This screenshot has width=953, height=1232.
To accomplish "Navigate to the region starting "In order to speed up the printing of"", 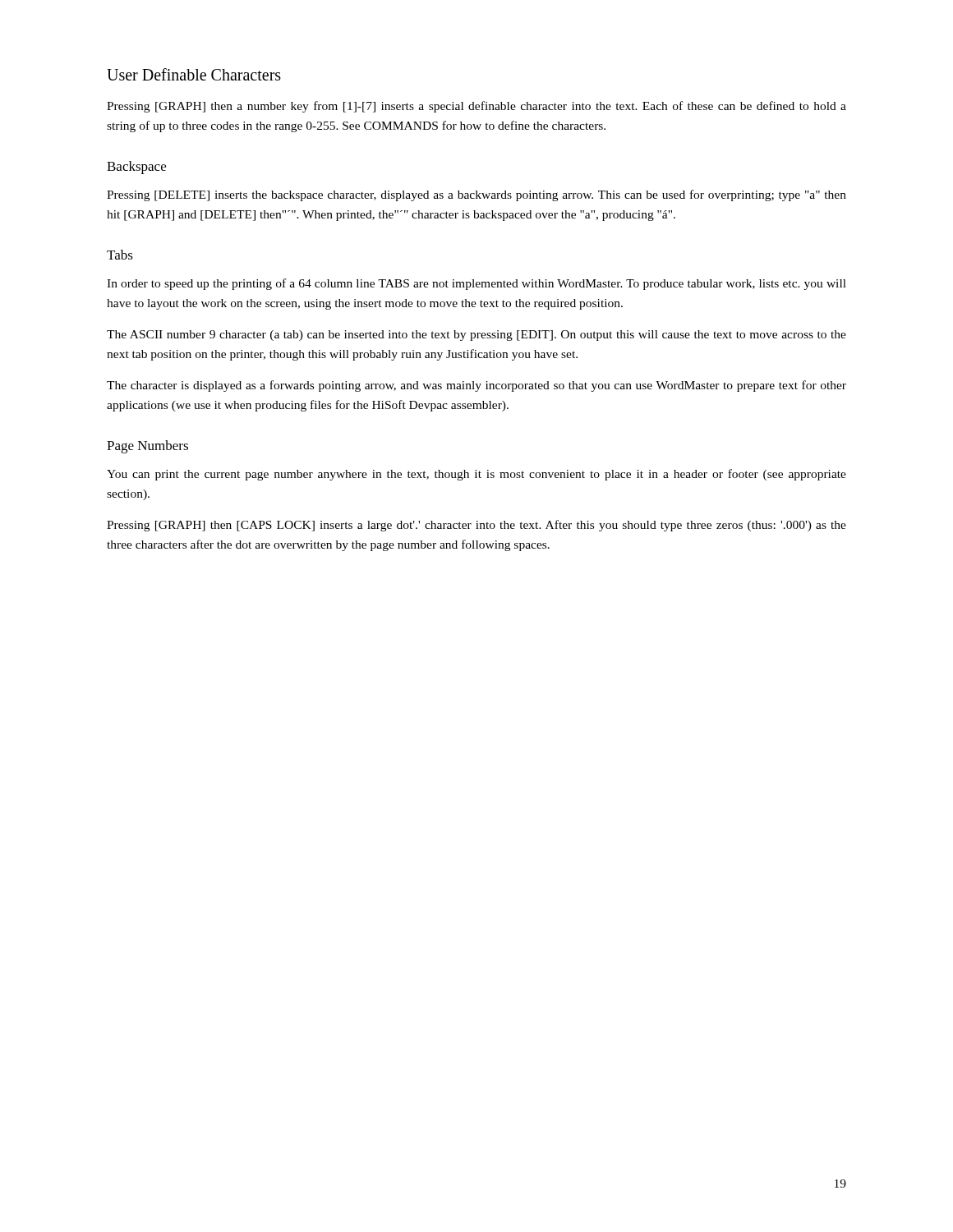I will pos(476,293).
